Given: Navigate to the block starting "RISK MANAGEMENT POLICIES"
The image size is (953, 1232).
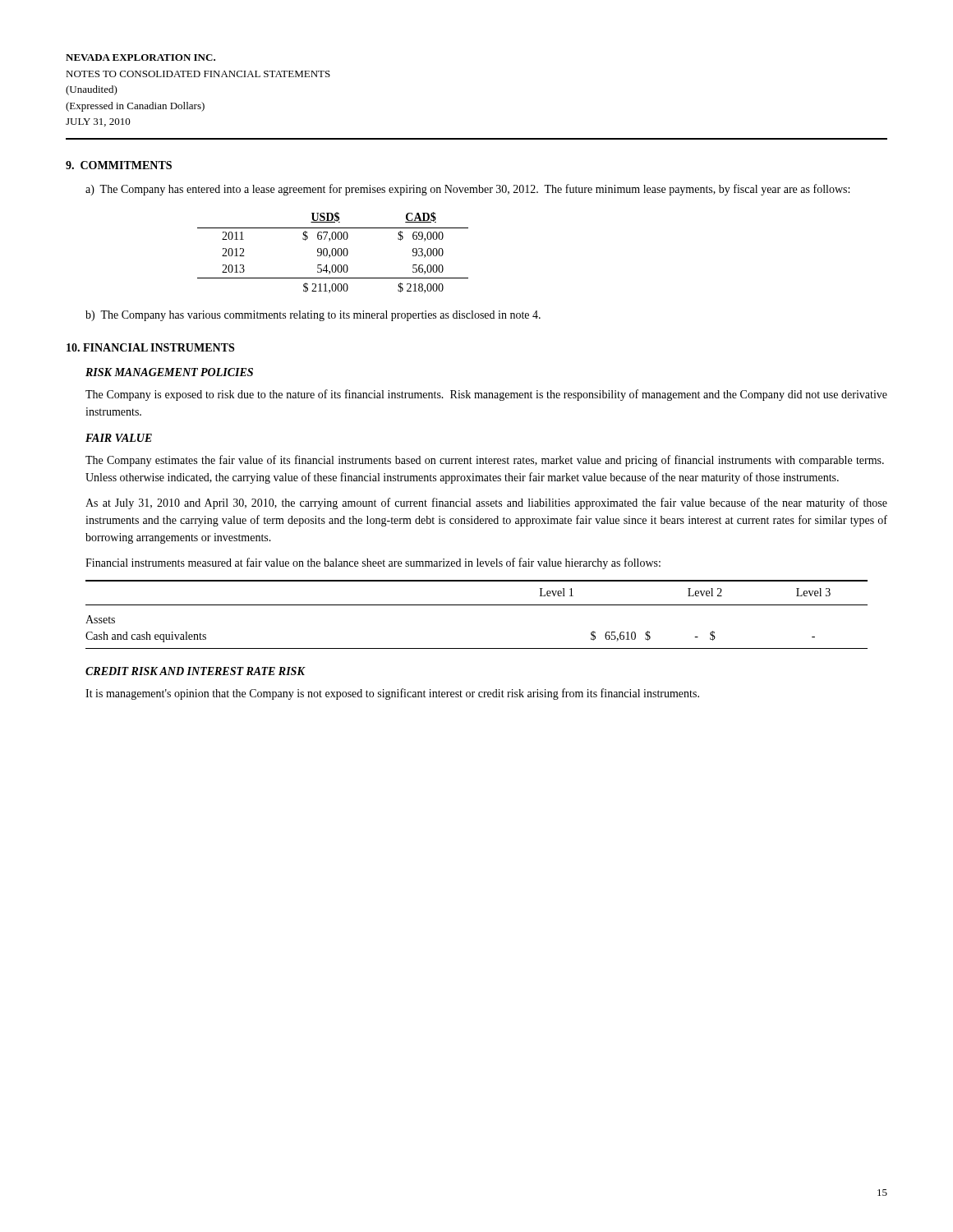Looking at the screenshot, I should point(170,372).
